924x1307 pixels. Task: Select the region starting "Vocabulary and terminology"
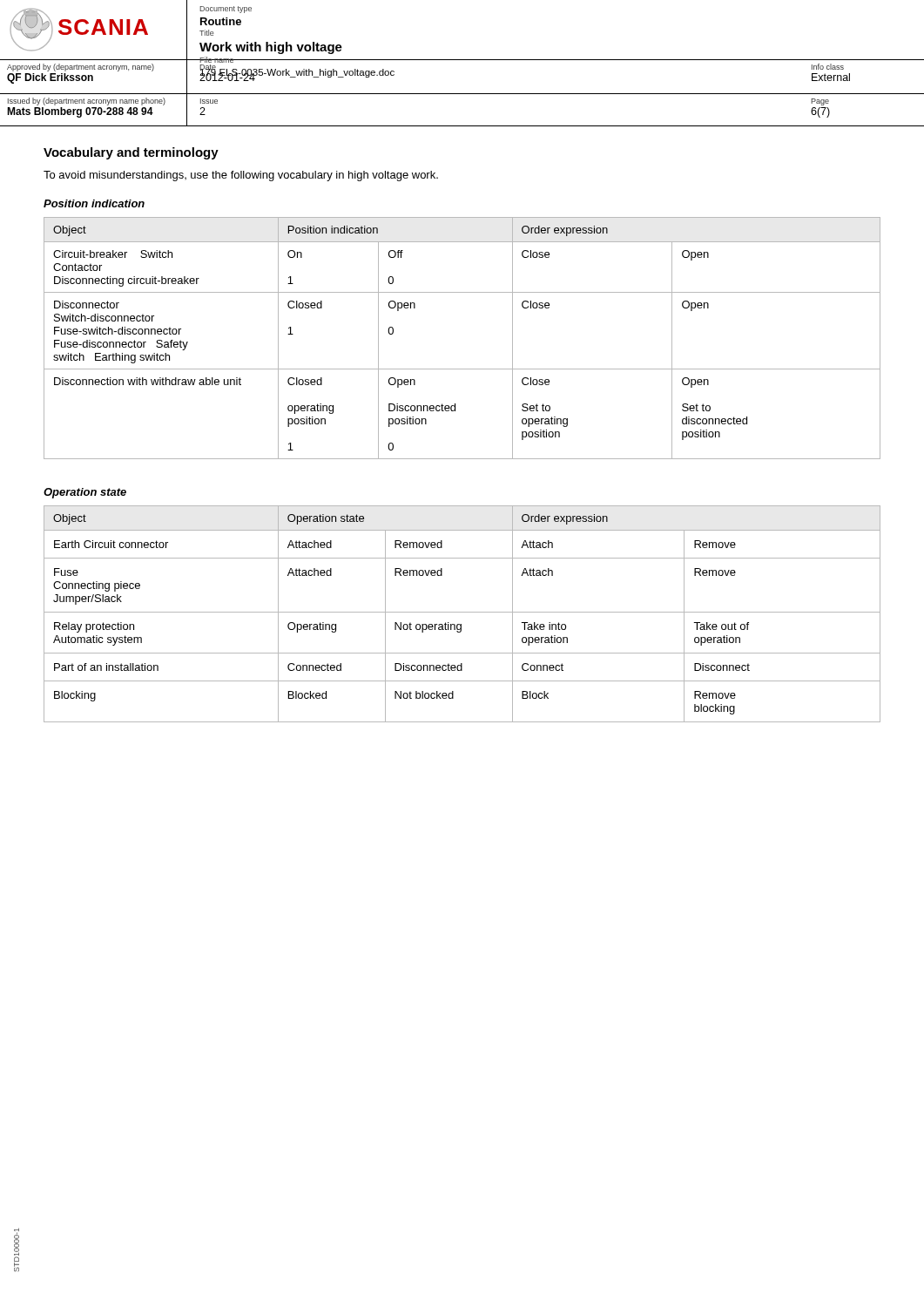click(x=131, y=152)
